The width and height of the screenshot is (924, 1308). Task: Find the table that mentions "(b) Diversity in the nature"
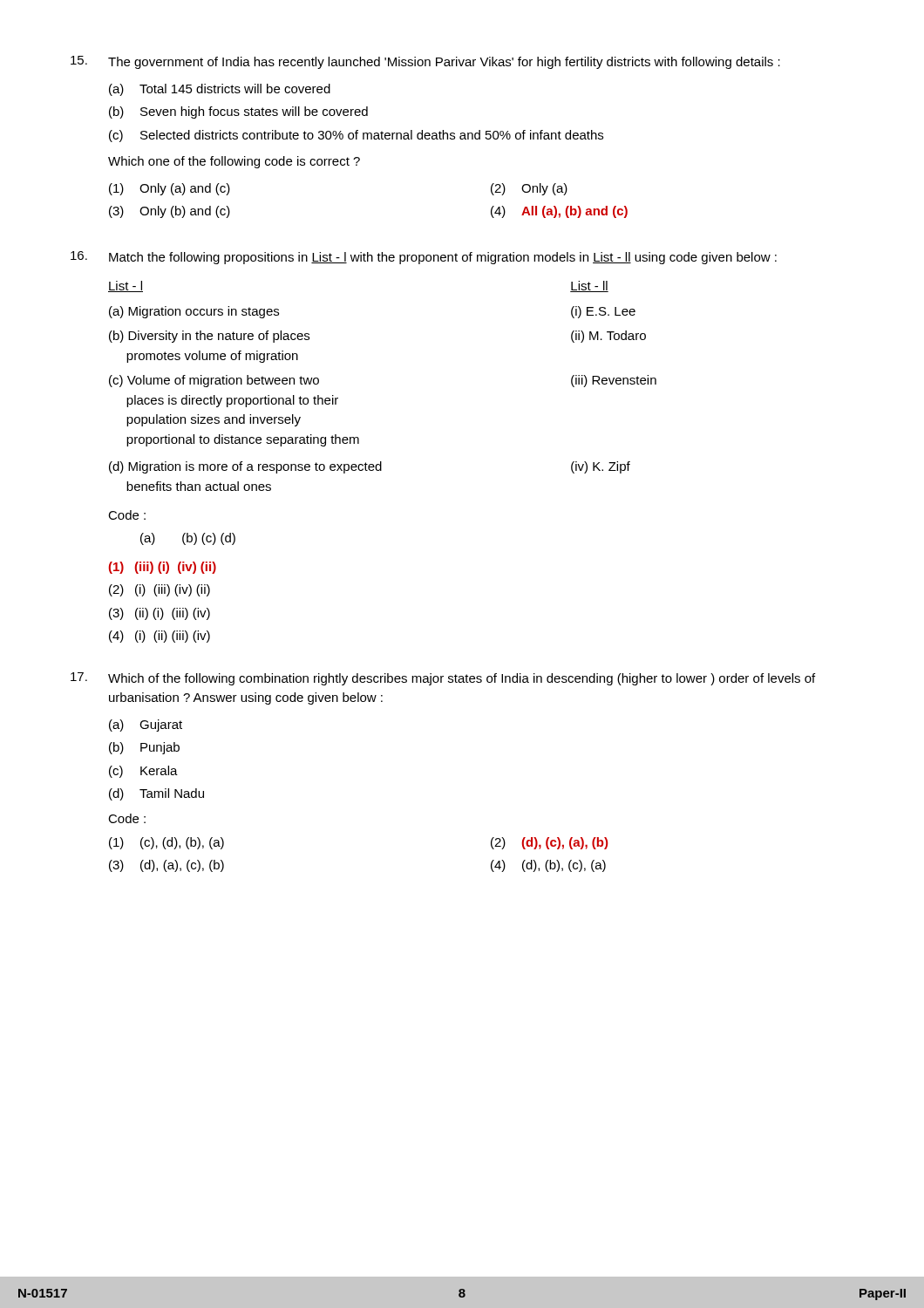(x=490, y=386)
